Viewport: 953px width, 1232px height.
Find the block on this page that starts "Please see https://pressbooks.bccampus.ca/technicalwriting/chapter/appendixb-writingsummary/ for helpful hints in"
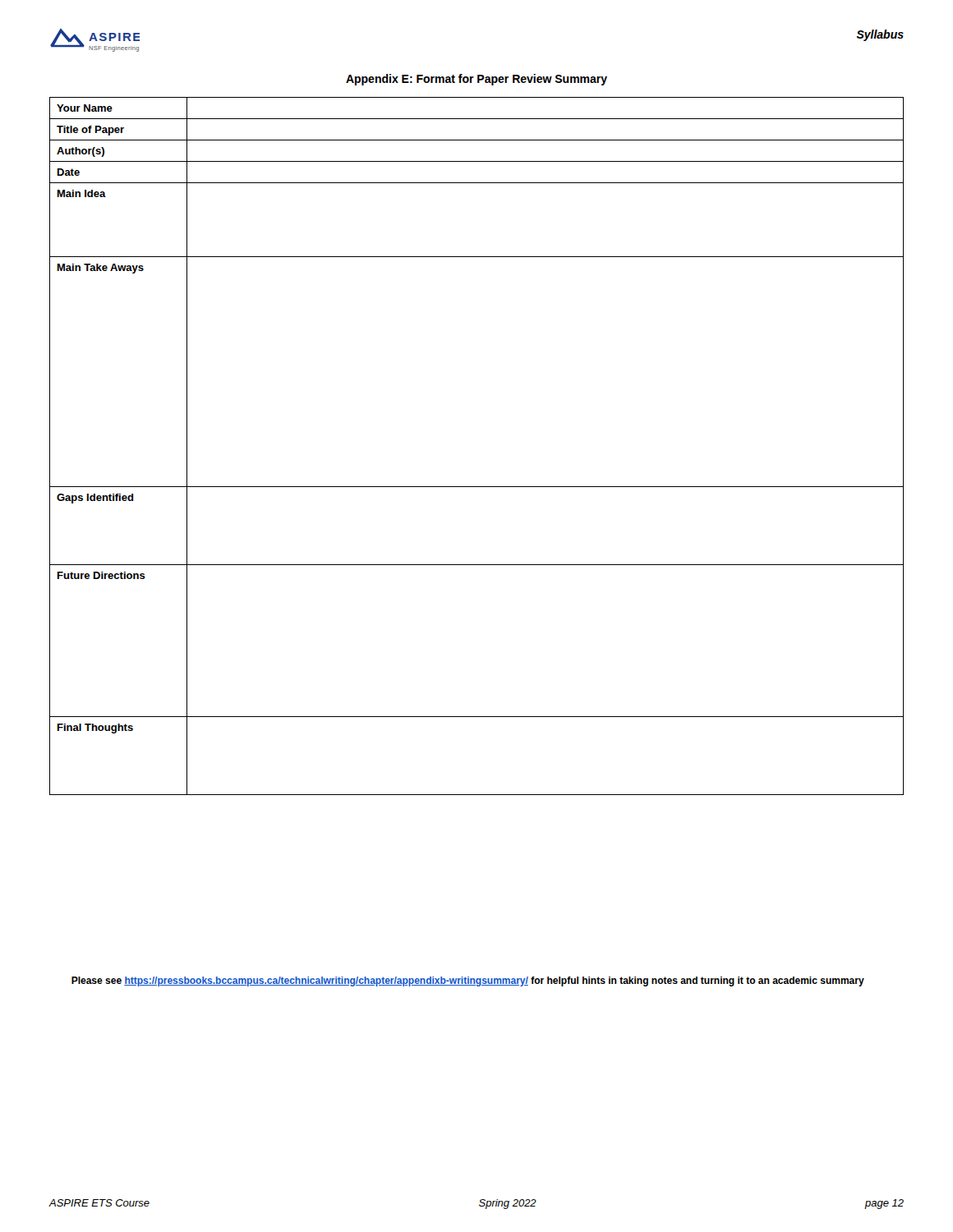457,981
